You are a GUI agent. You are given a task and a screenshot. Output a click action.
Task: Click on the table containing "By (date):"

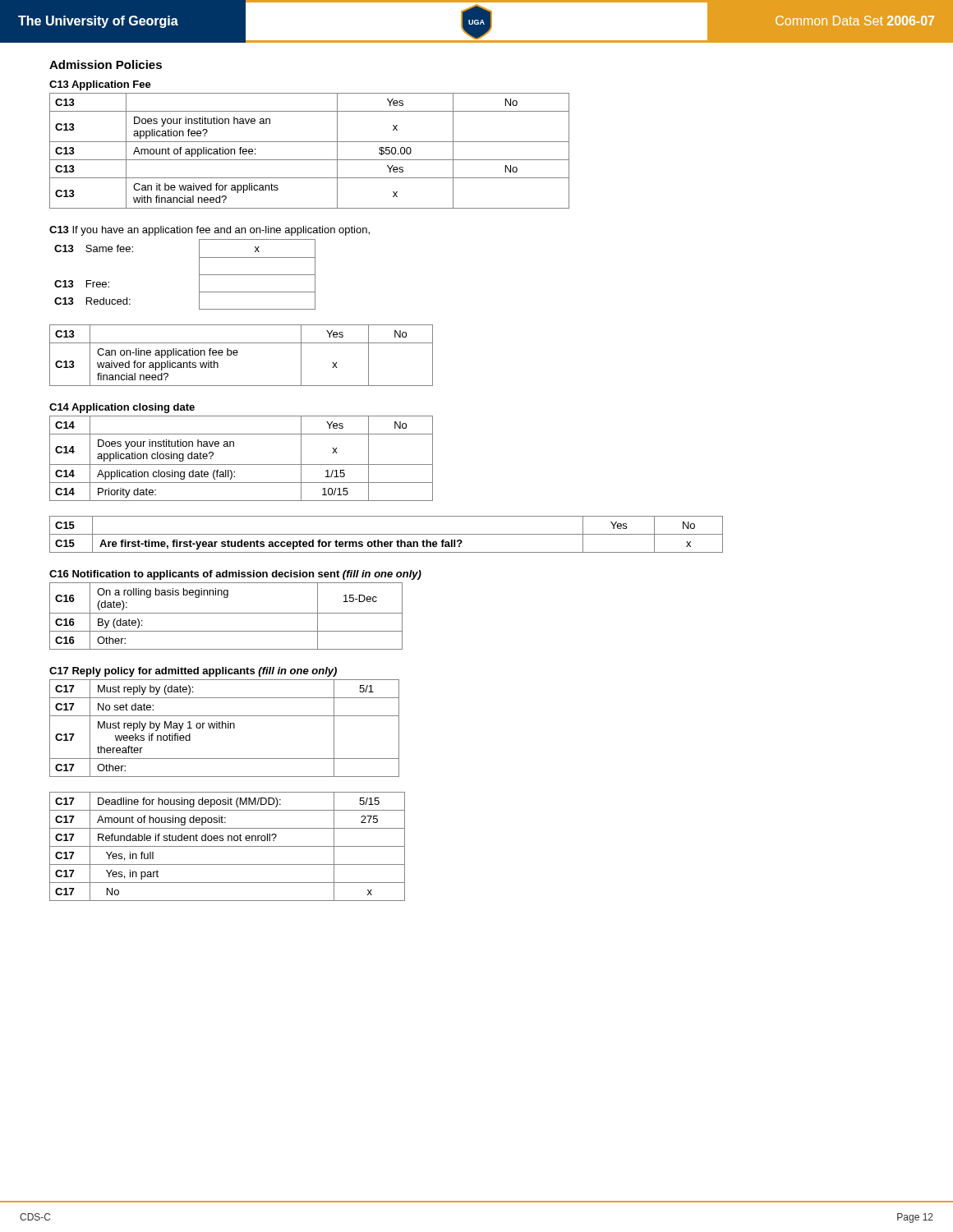476,616
